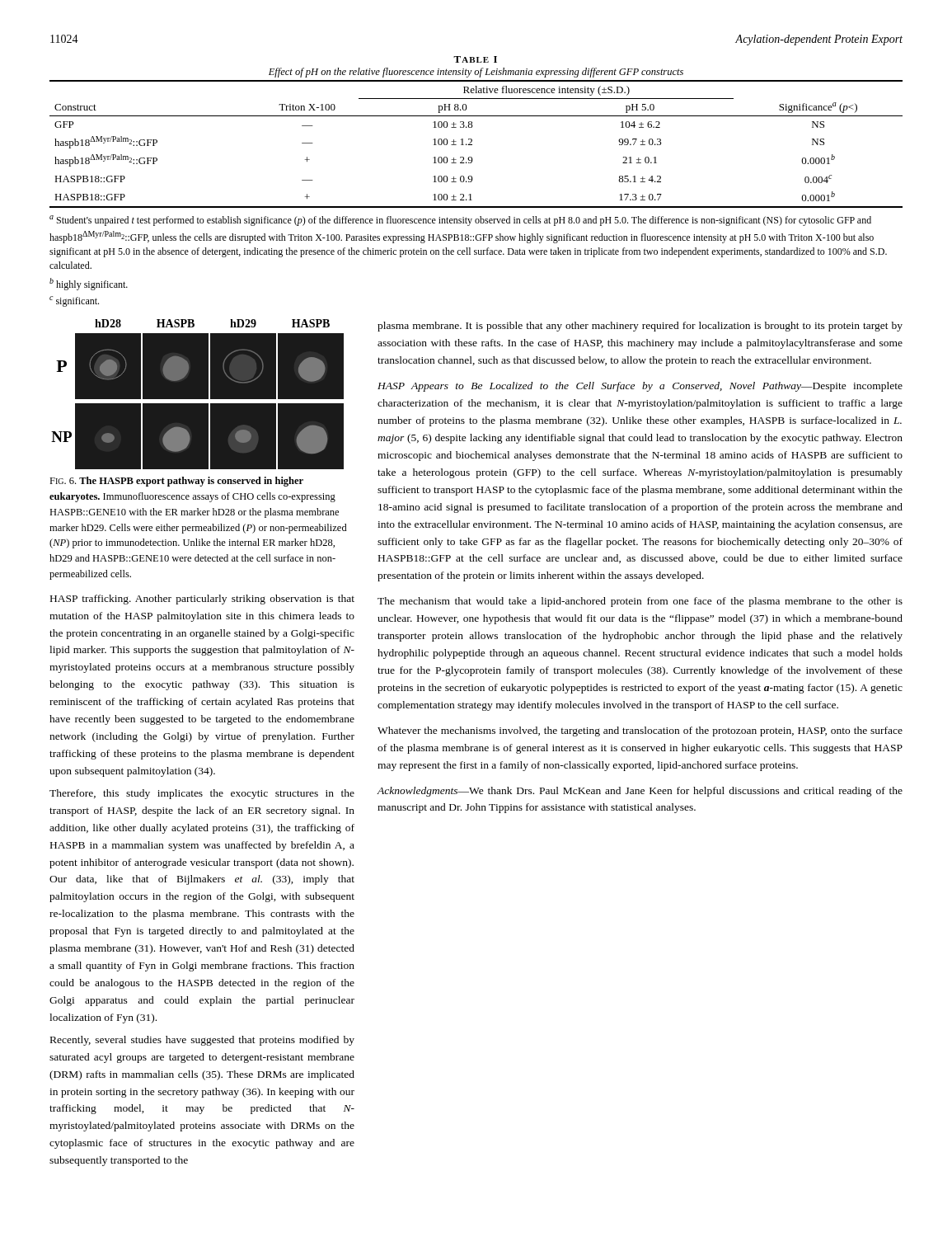Click on the text block with the text "Recently, several studies have suggested that proteins"
The height and width of the screenshot is (1237, 952).
click(x=202, y=1100)
